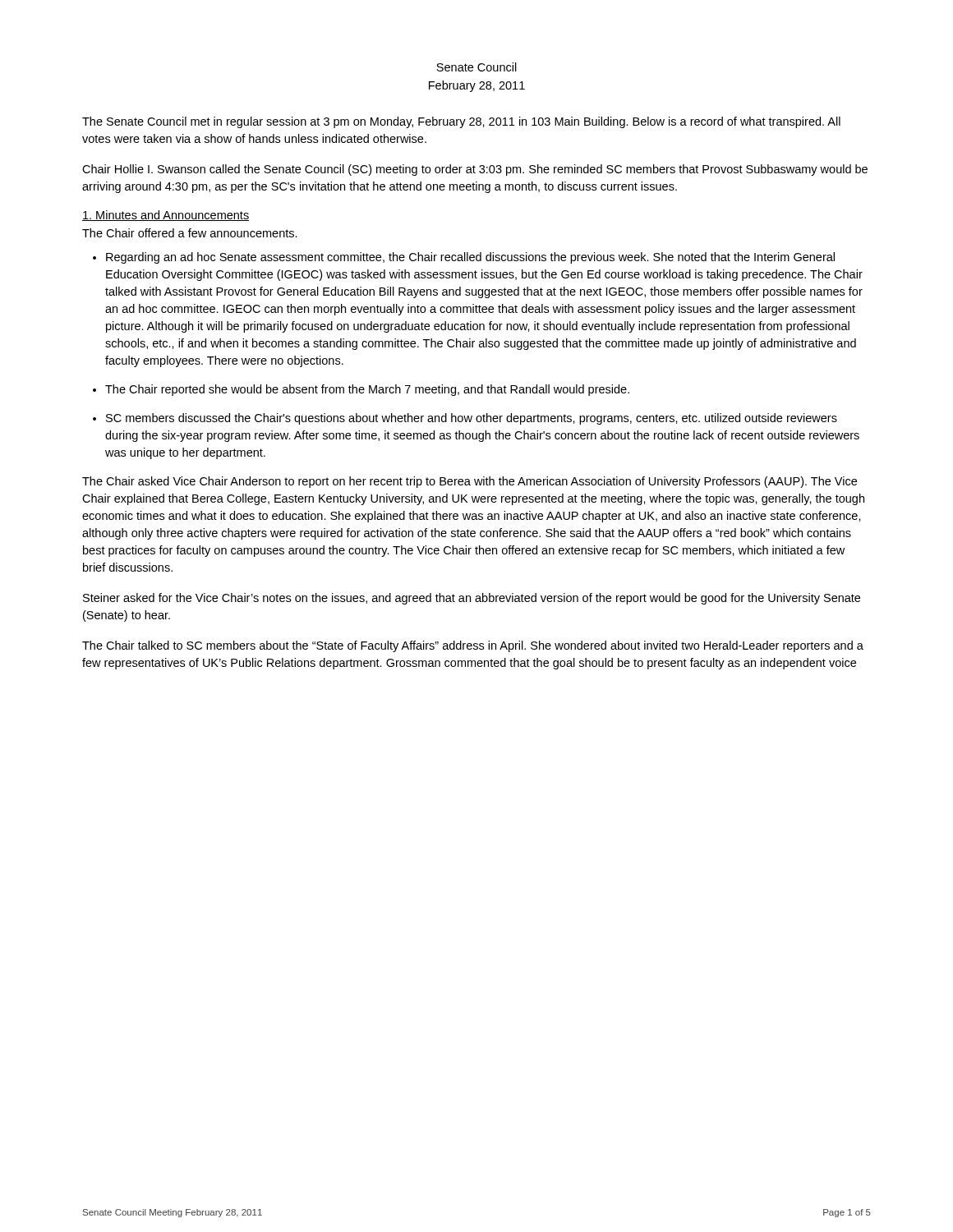This screenshot has width=953, height=1232.
Task: Locate the text block with the text "The Senate Council met in regular session"
Action: 461,130
